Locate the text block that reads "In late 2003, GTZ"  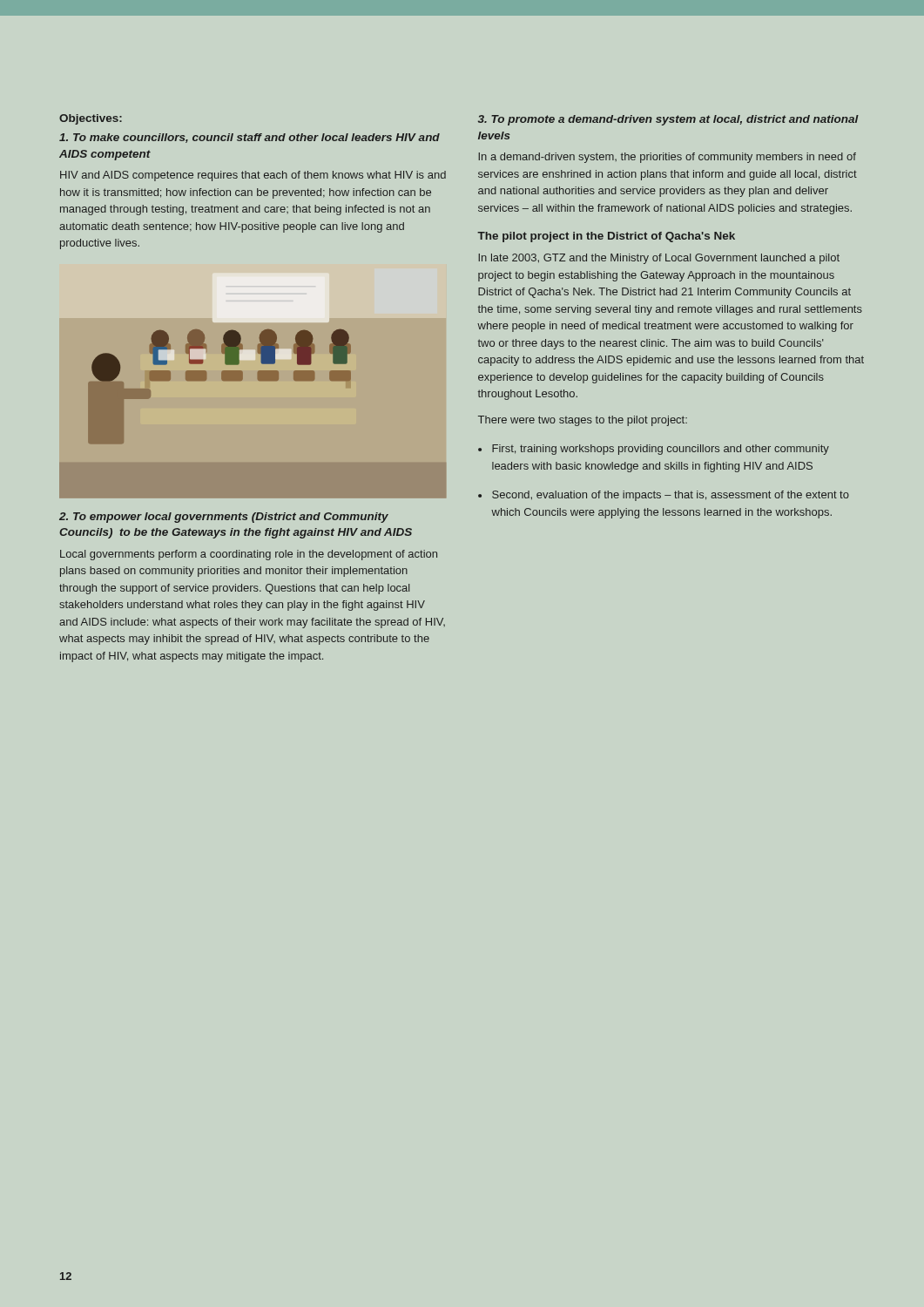[x=671, y=326]
